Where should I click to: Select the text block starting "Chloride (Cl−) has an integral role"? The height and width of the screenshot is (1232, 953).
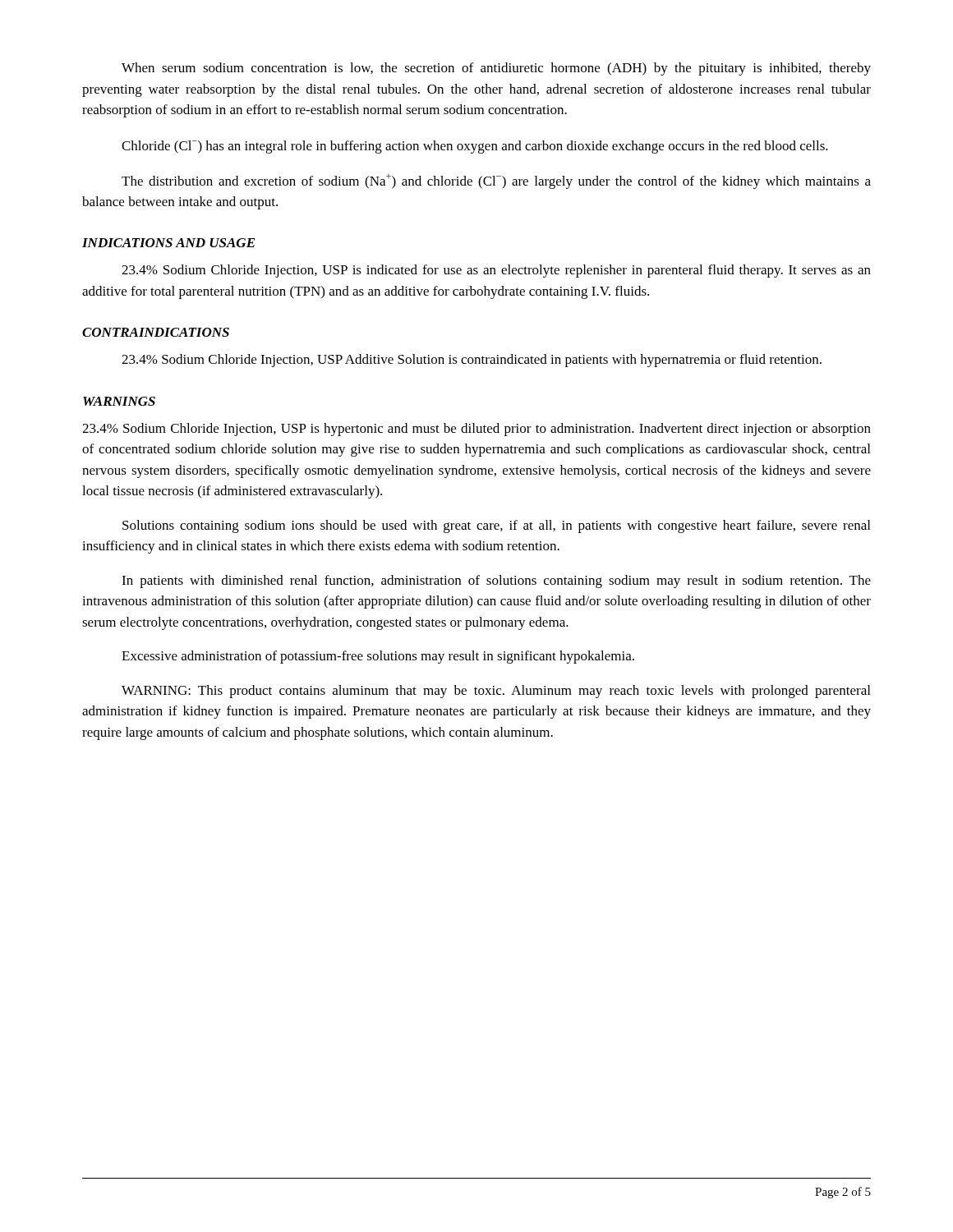475,144
